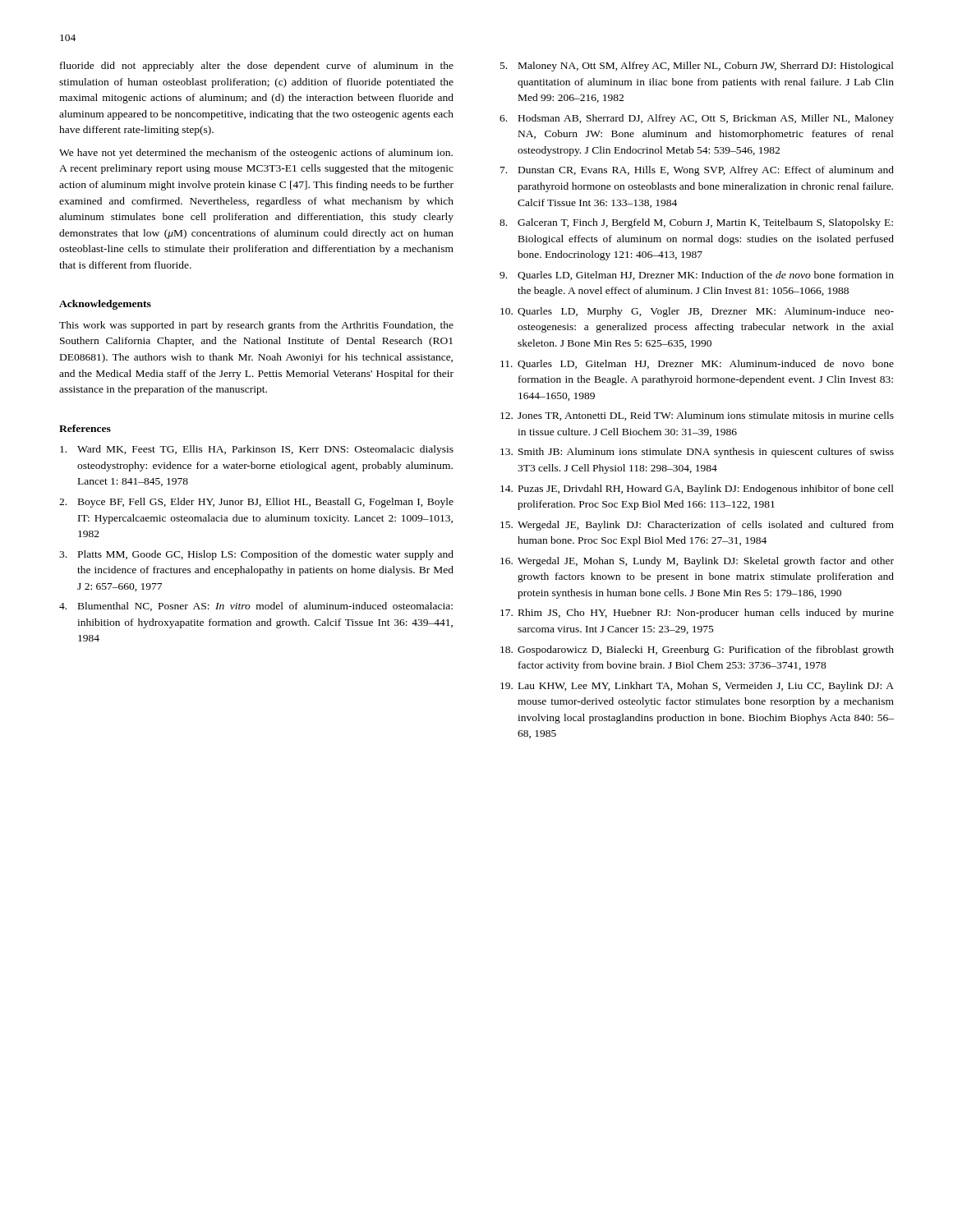Click on the list item that reads "16. Wergedal JE, Mohan"
This screenshot has height=1232, width=953.
pyautogui.click(x=697, y=577)
